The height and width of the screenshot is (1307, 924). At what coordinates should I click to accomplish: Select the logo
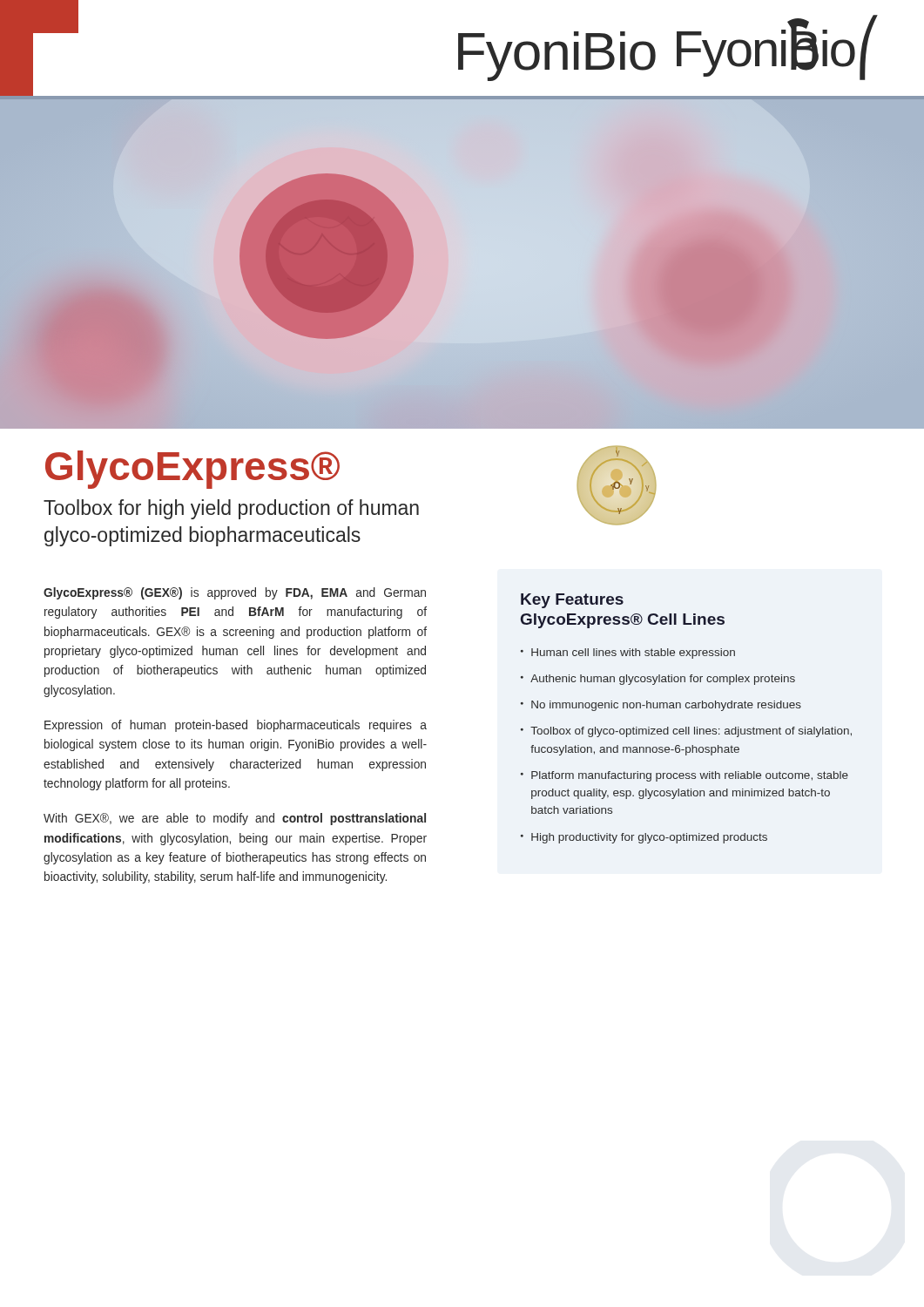462,48
